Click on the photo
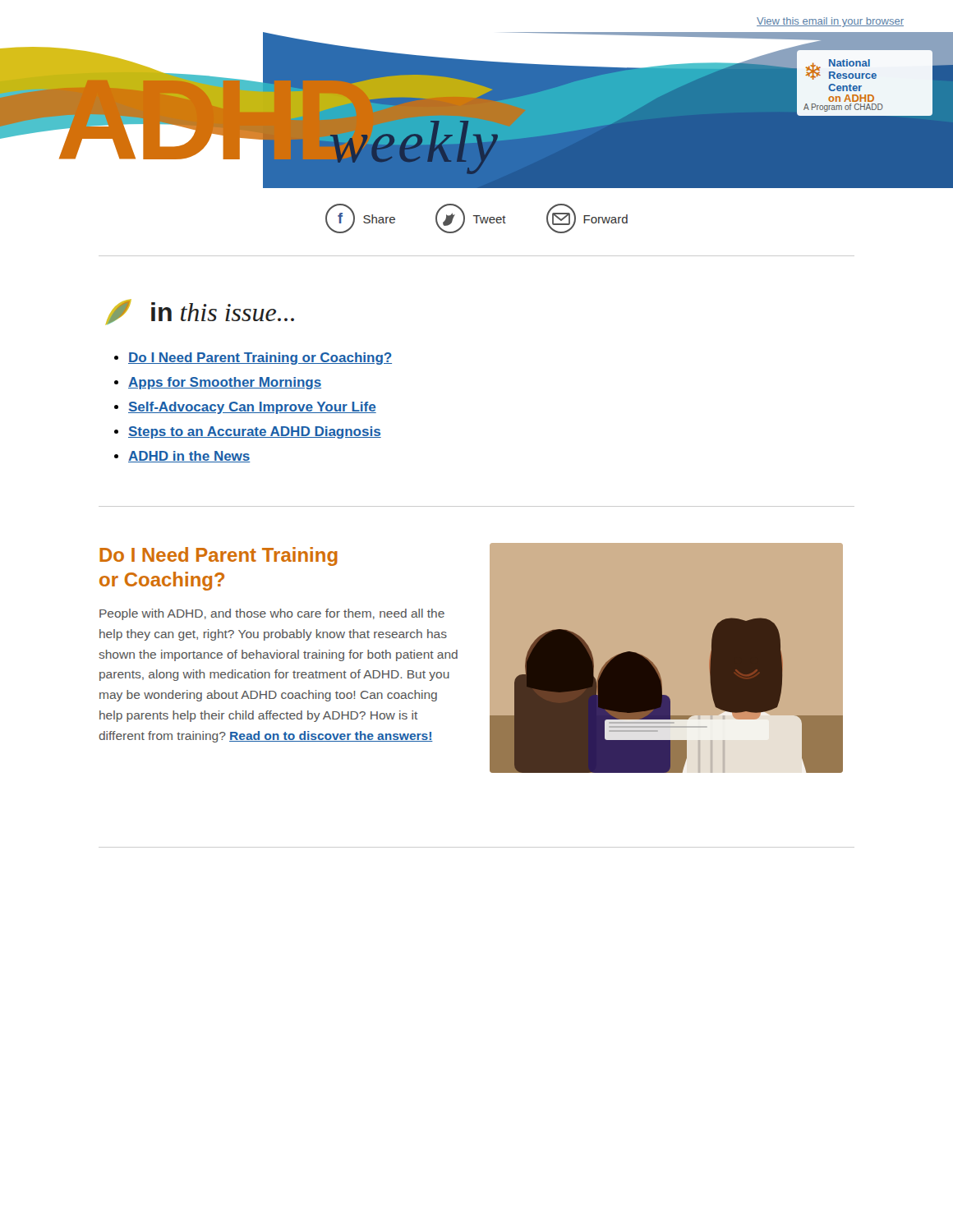The image size is (953, 1232). [672, 658]
